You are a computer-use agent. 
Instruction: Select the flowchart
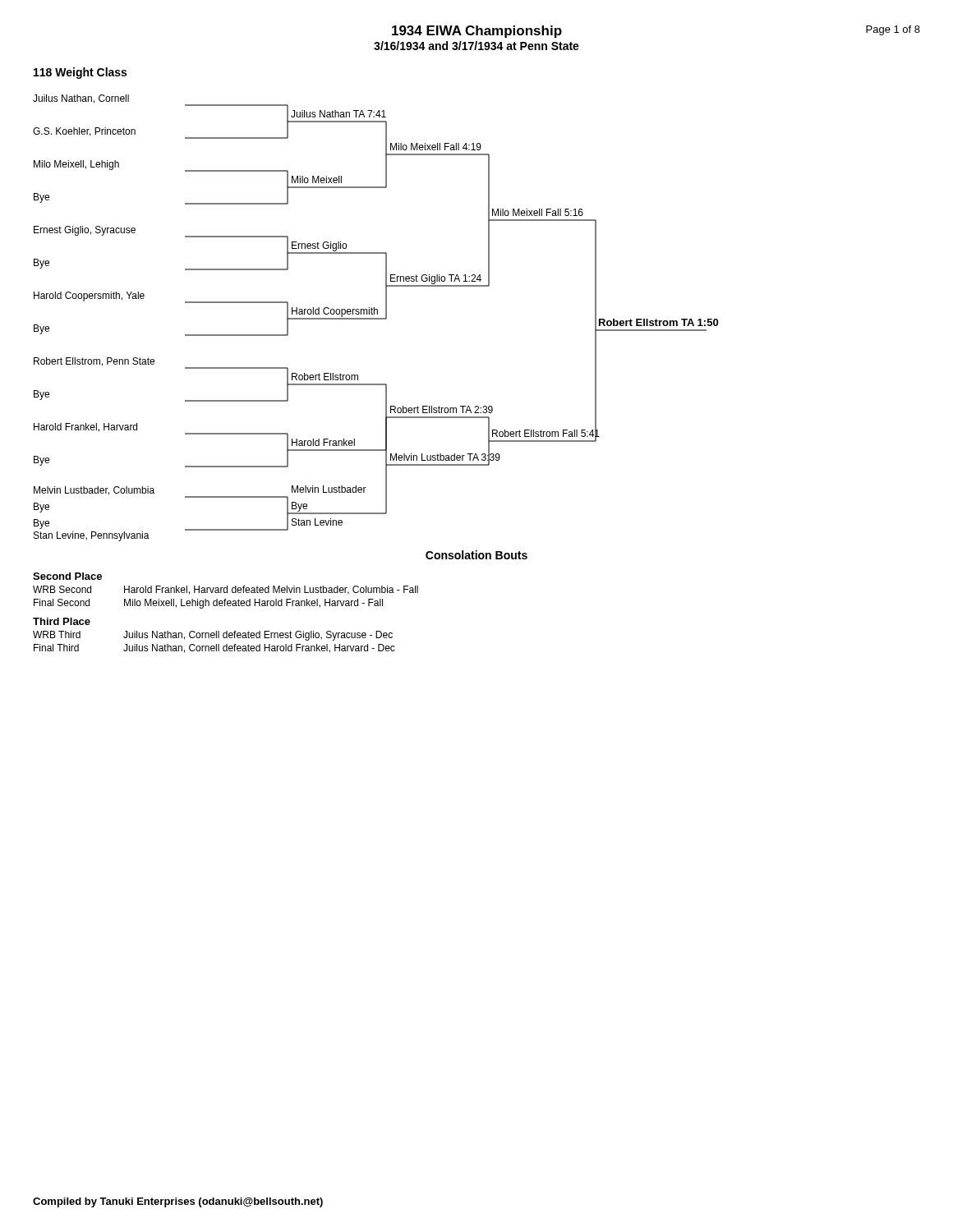click(x=476, y=312)
